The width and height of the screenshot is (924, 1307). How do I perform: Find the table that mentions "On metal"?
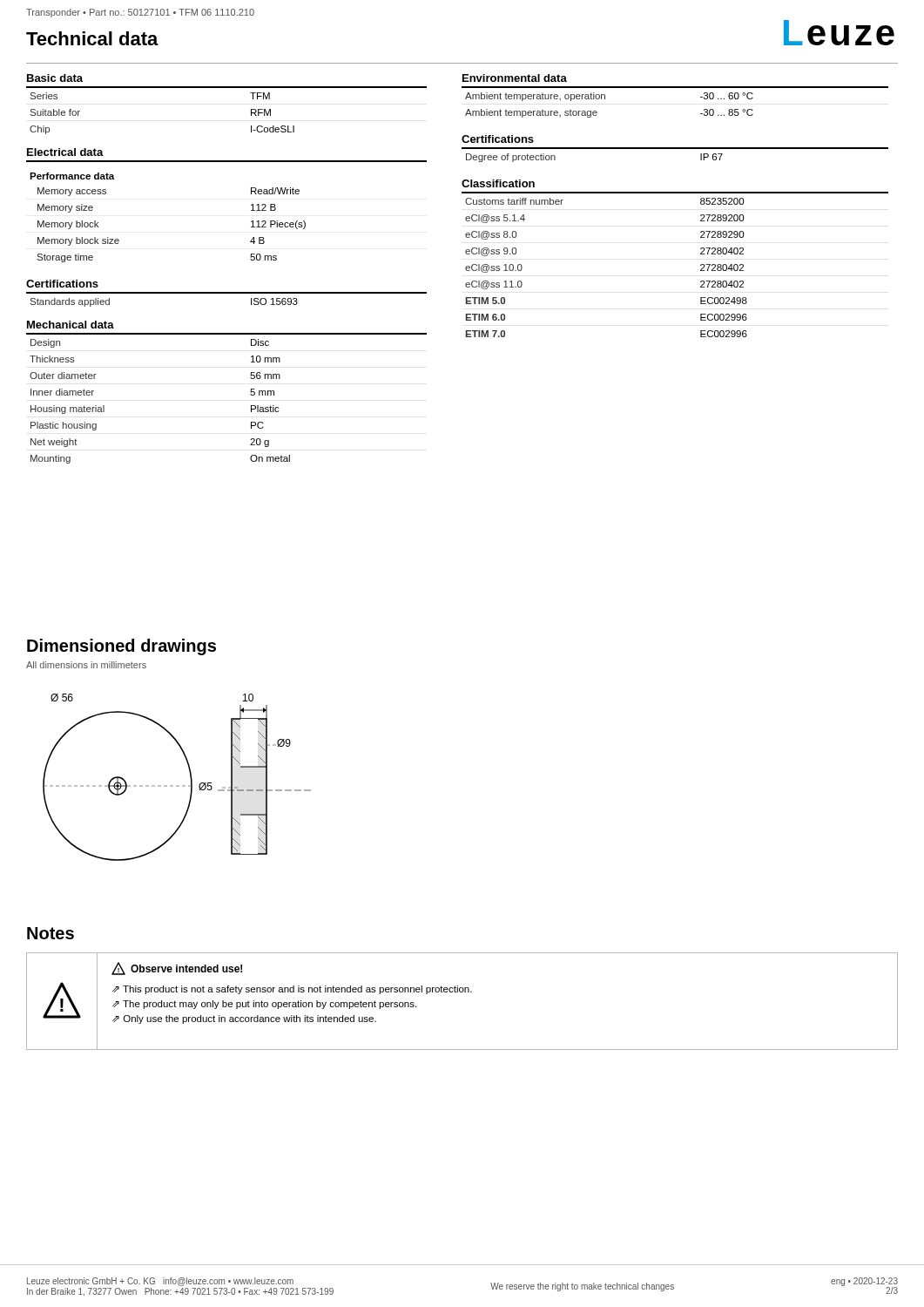(226, 400)
